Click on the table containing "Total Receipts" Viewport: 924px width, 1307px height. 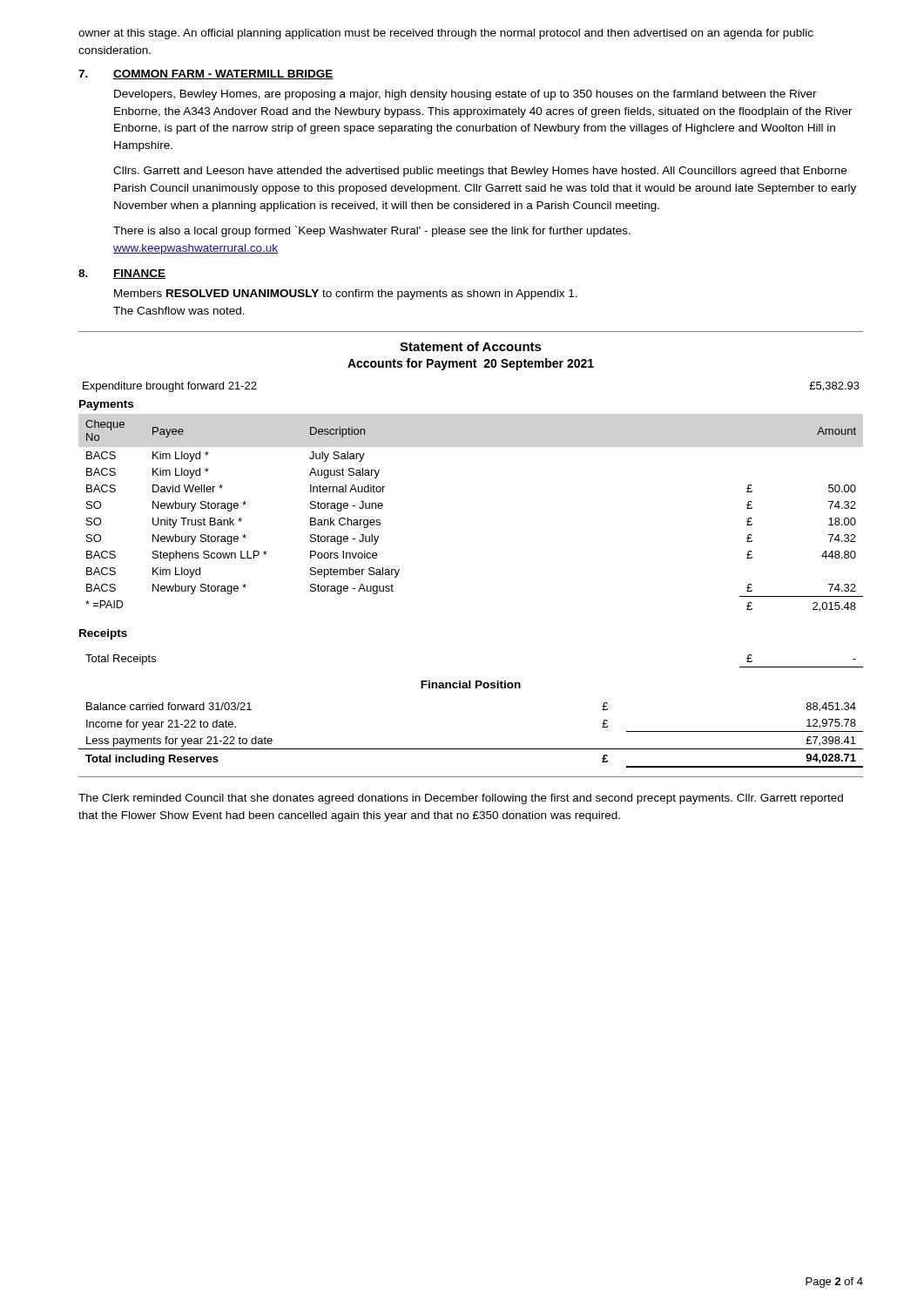tap(471, 657)
